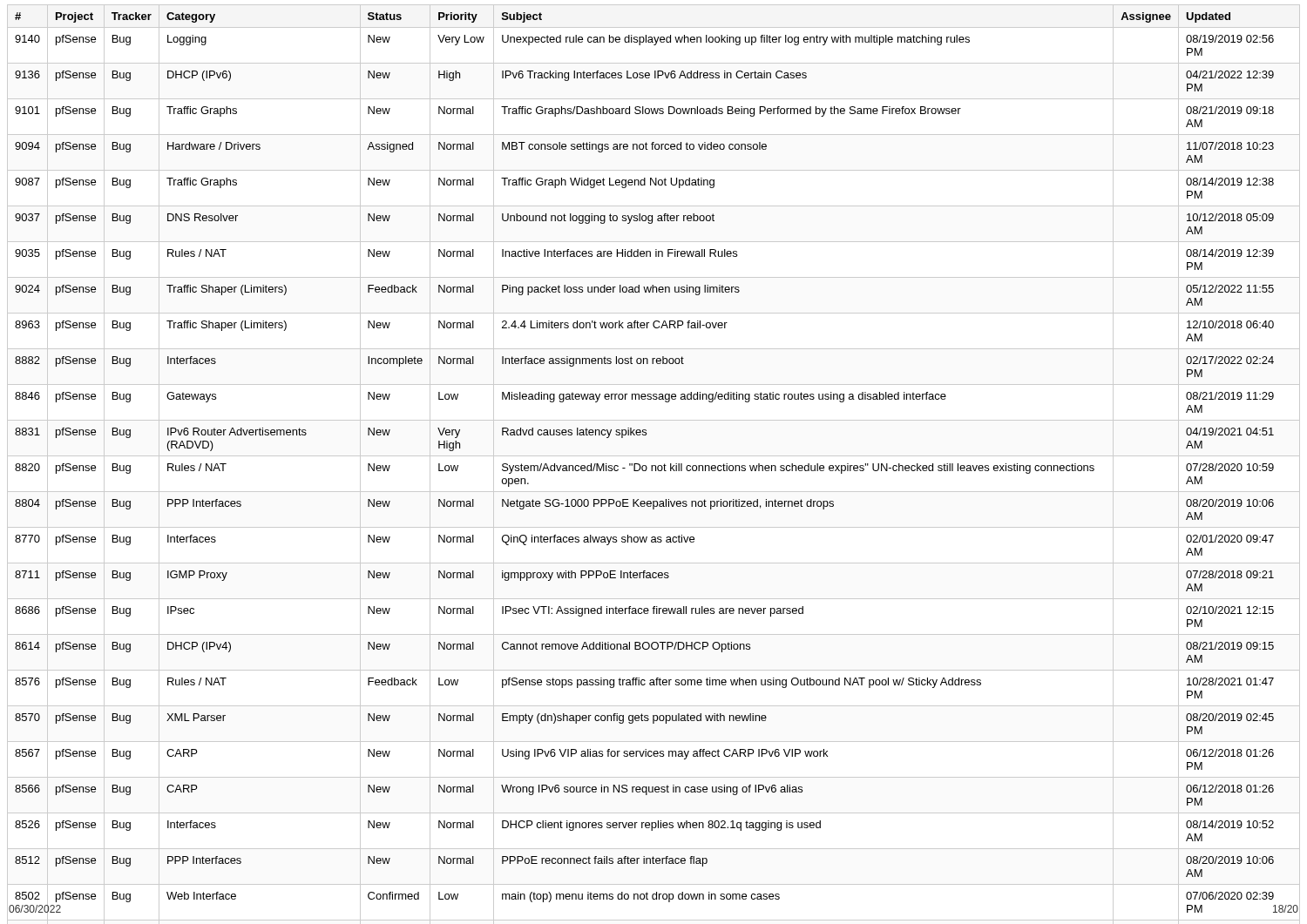Find the table

(654, 462)
